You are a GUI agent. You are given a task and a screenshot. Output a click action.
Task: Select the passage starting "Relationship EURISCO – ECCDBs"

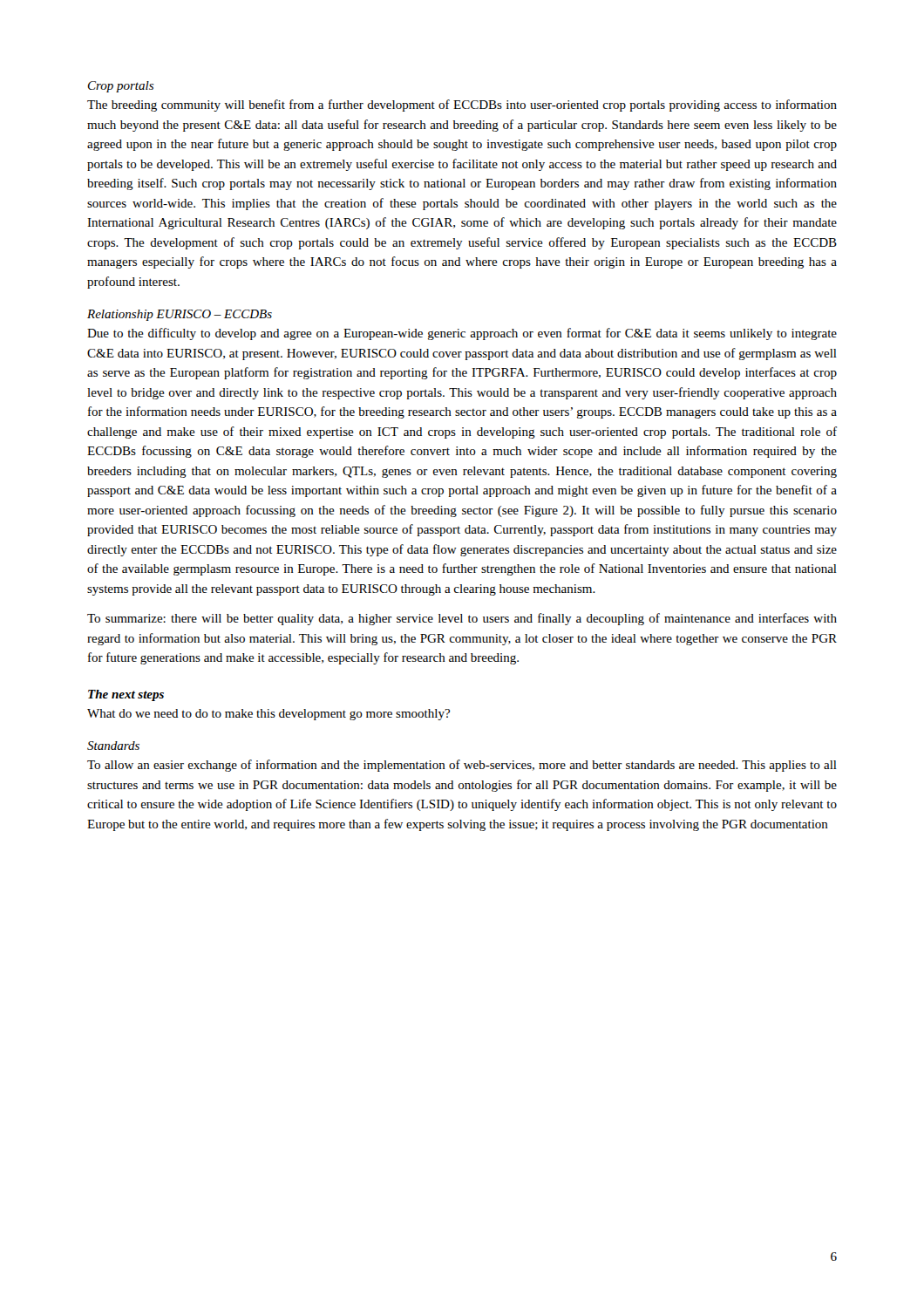pos(180,314)
